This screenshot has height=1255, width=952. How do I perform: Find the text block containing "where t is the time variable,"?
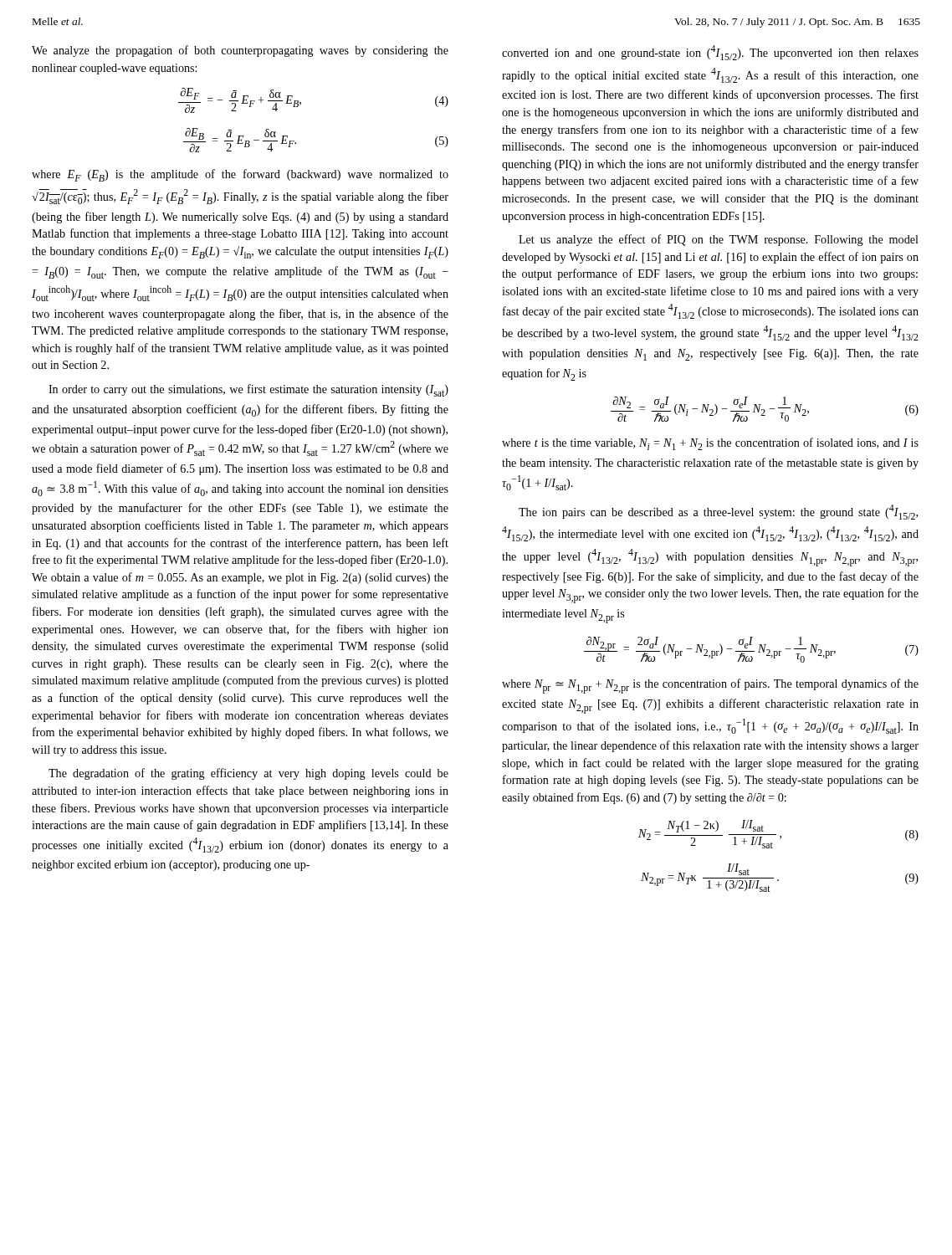point(710,464)
